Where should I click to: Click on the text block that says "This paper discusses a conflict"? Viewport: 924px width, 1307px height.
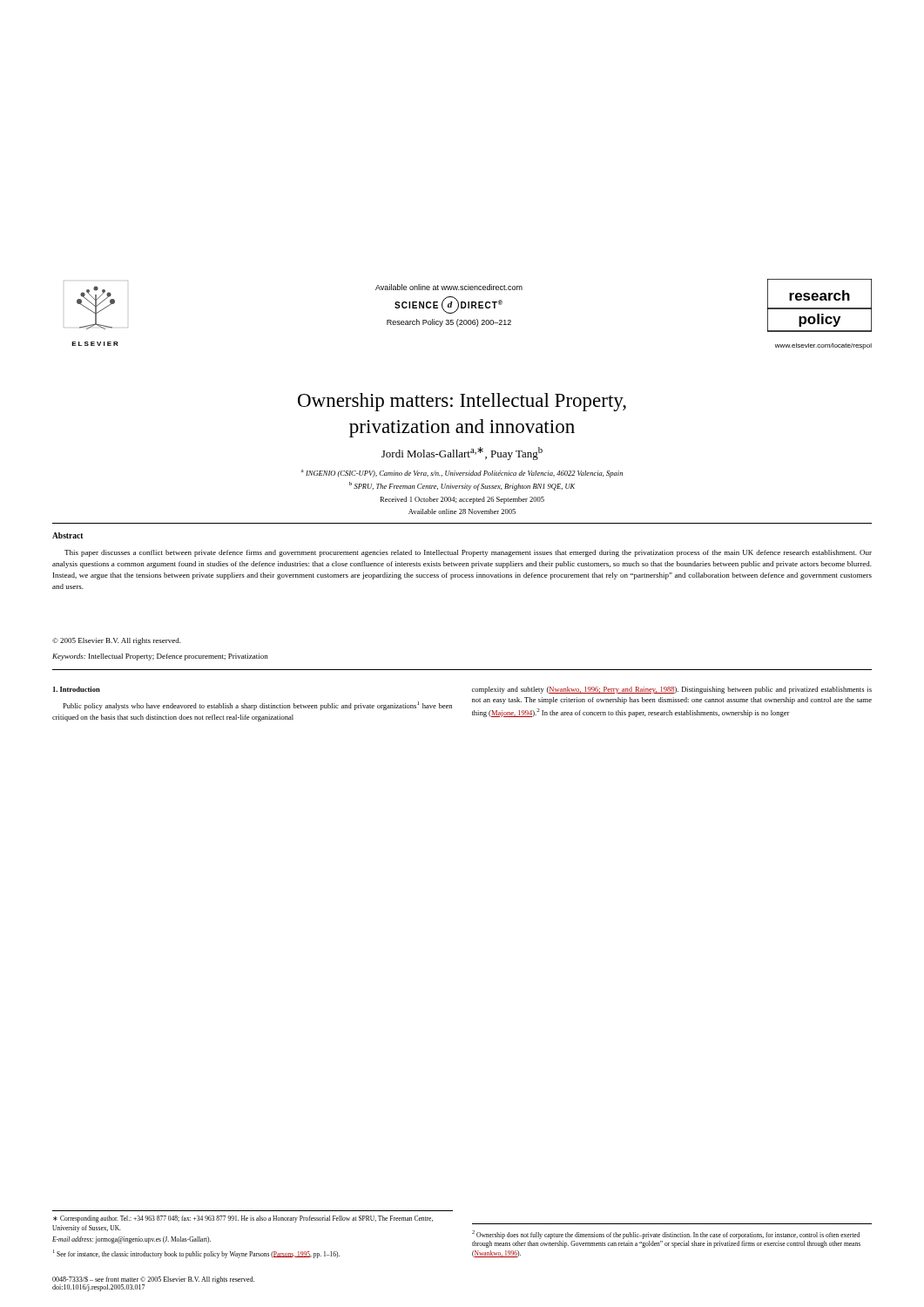pos(462,569)
